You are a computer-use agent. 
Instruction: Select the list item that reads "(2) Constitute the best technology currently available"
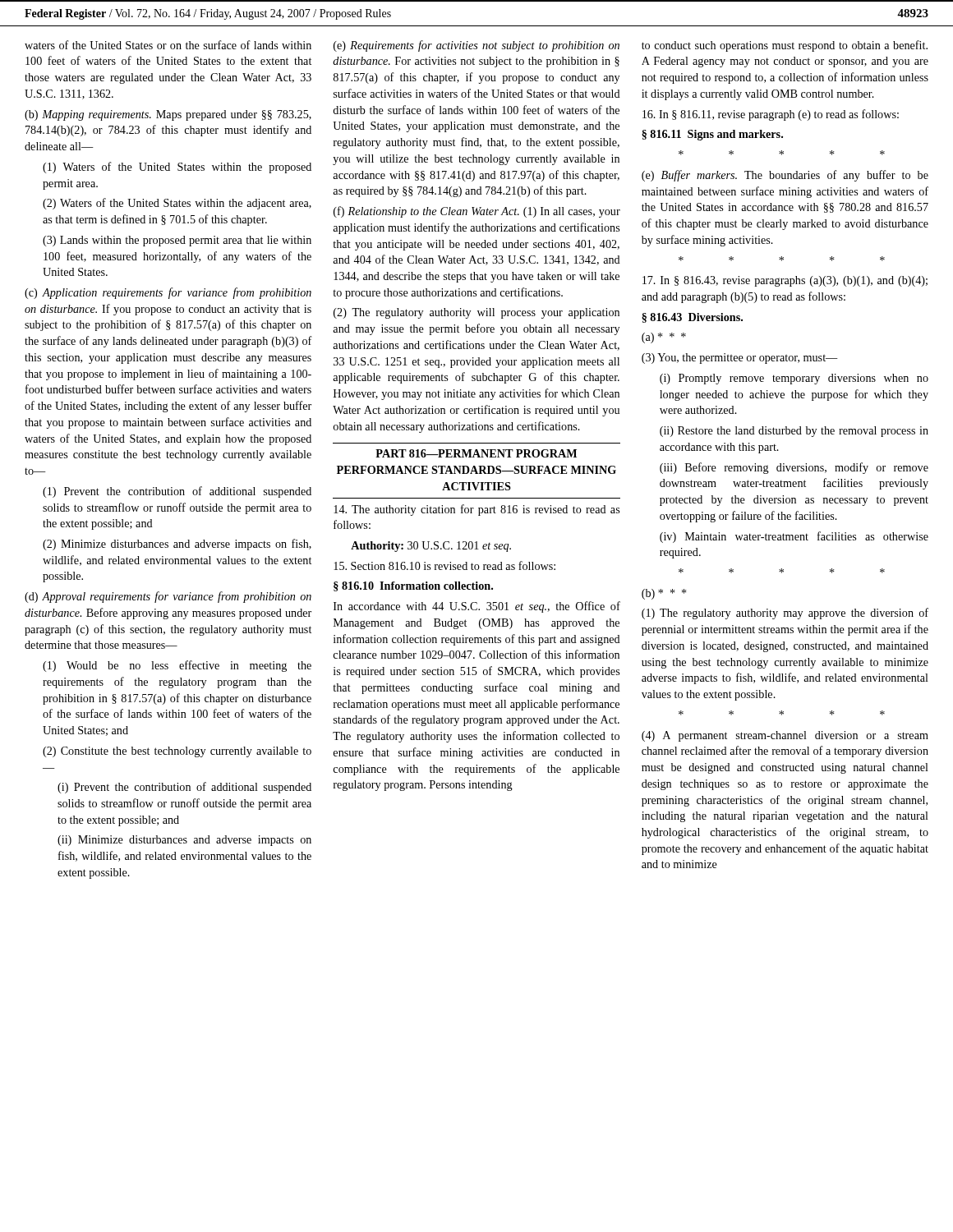[x=177, y=759]
